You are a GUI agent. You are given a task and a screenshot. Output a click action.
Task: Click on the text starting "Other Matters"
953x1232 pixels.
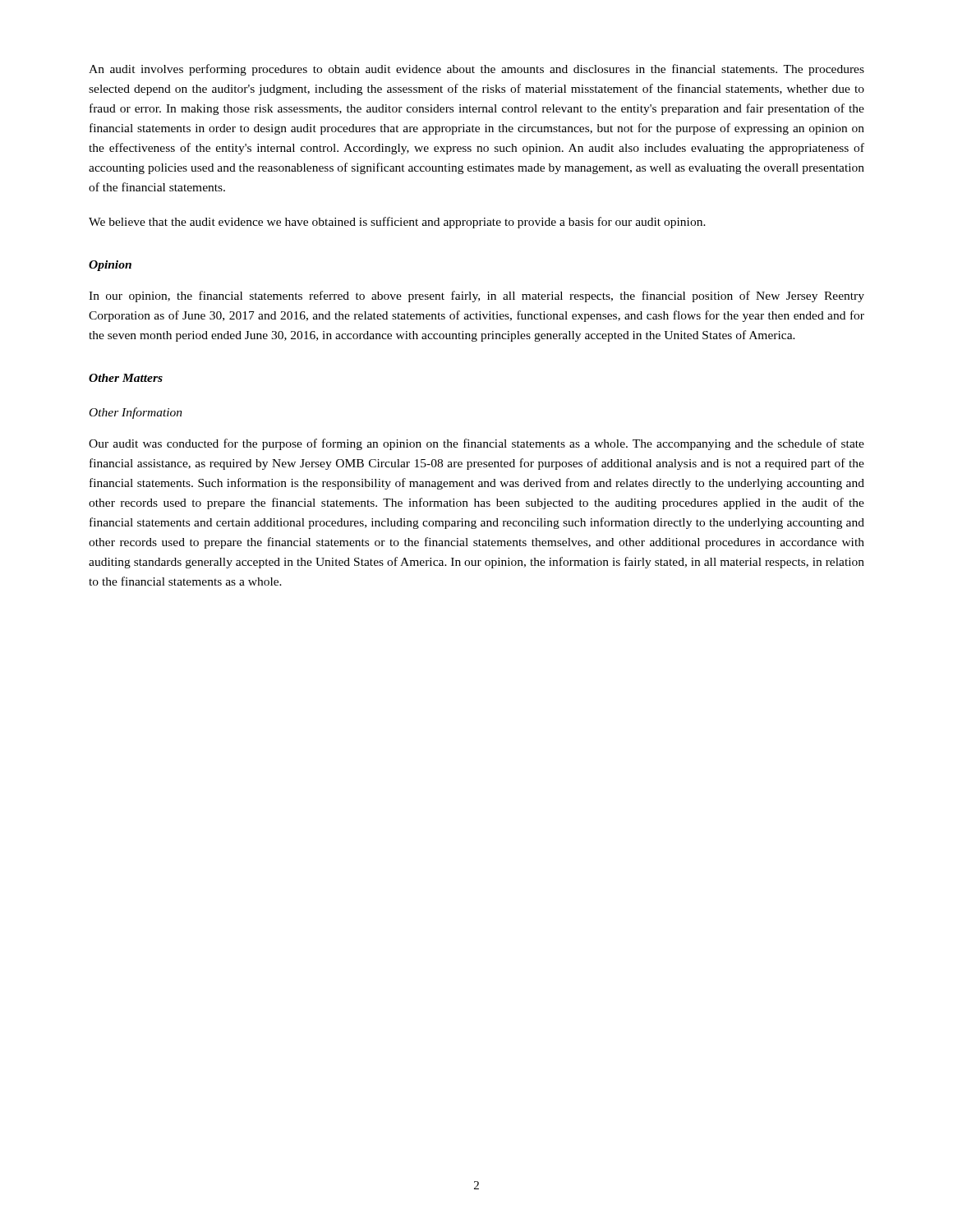[x=126, y=378]
